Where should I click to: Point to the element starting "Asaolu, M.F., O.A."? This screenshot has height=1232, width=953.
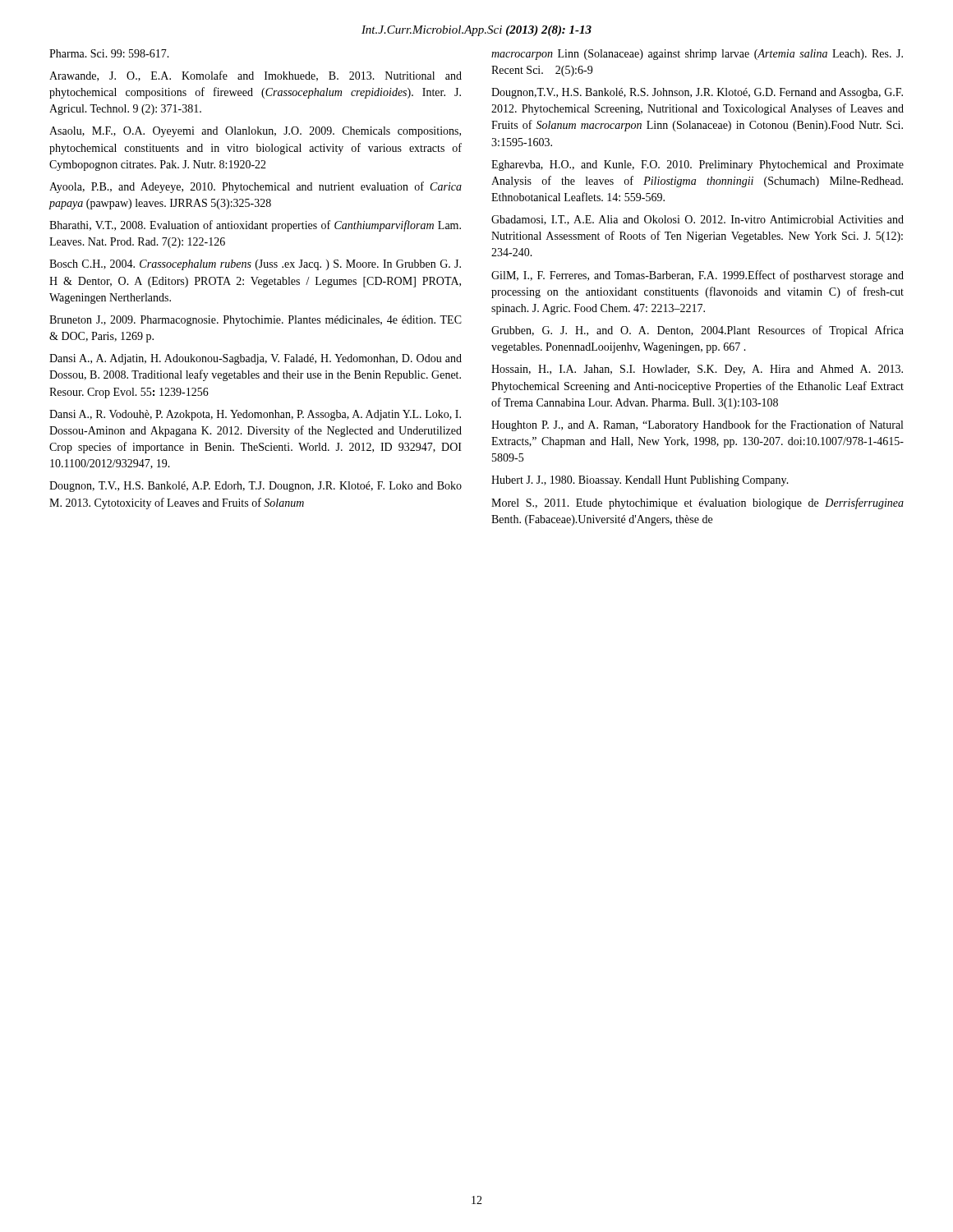[255, 148]
